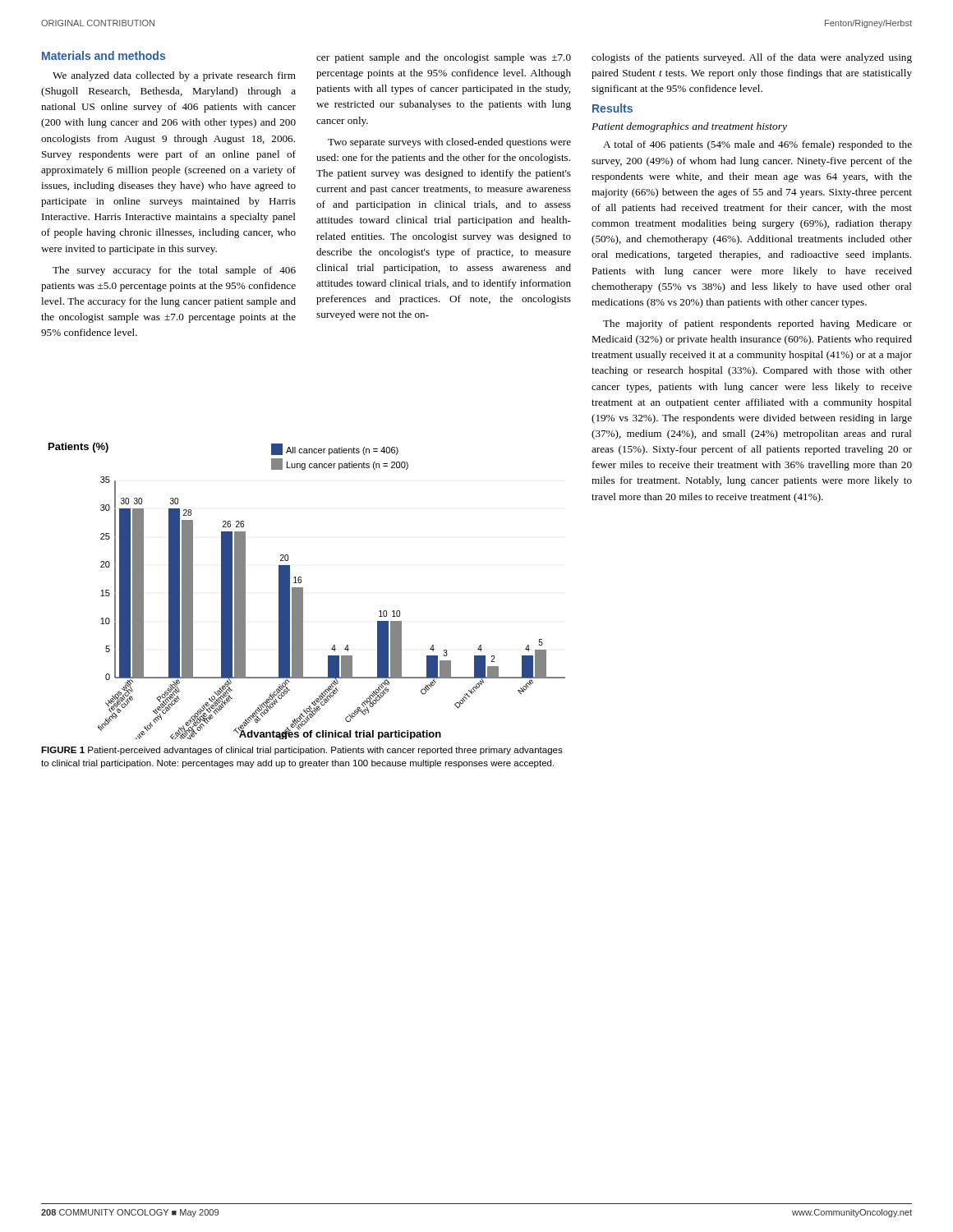Navigate to the text block starting "Materials and methods"
This screenshot has height=1232, width=953.
click(103, 56)
